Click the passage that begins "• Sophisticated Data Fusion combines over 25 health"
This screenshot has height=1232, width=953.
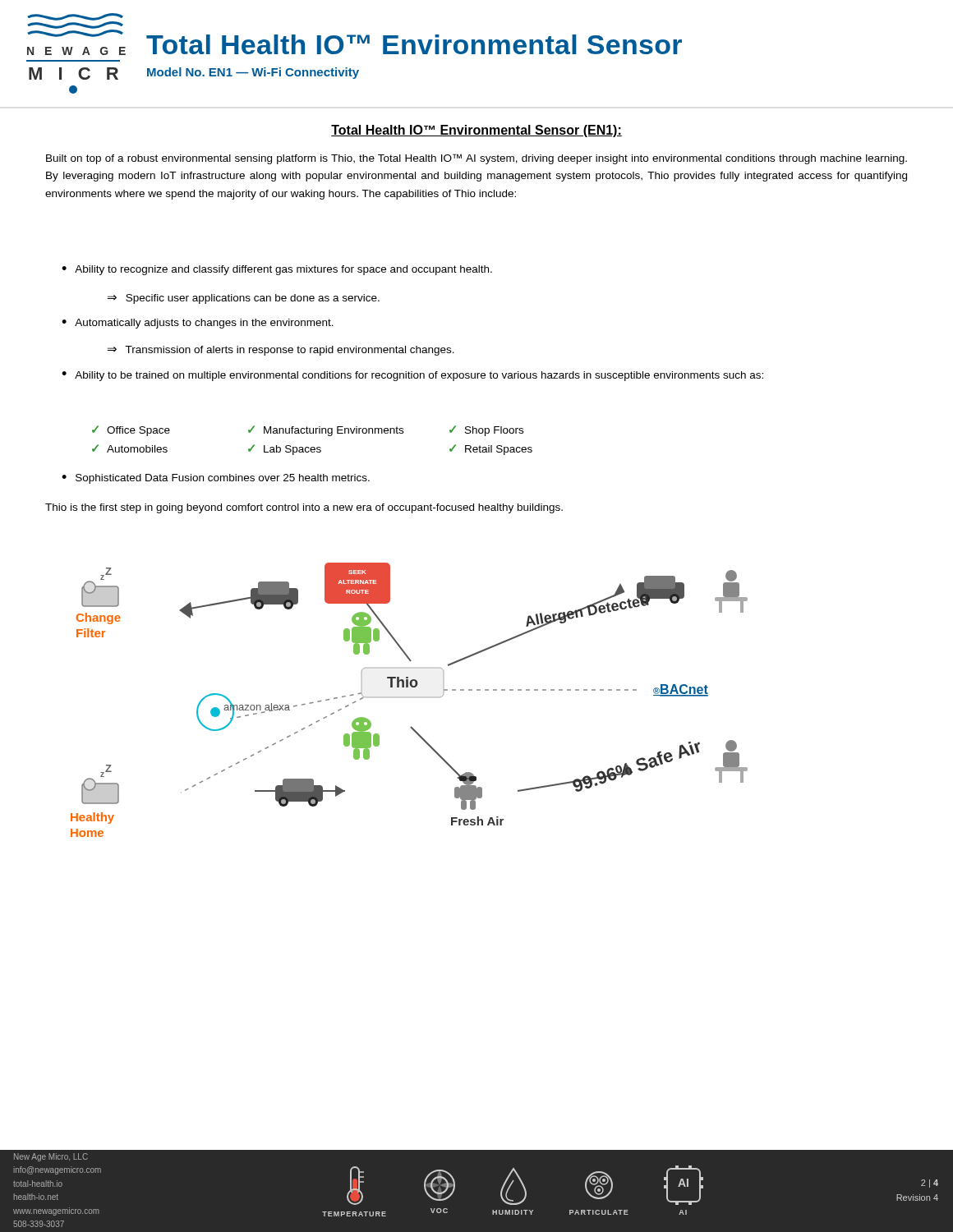[216, 478]
